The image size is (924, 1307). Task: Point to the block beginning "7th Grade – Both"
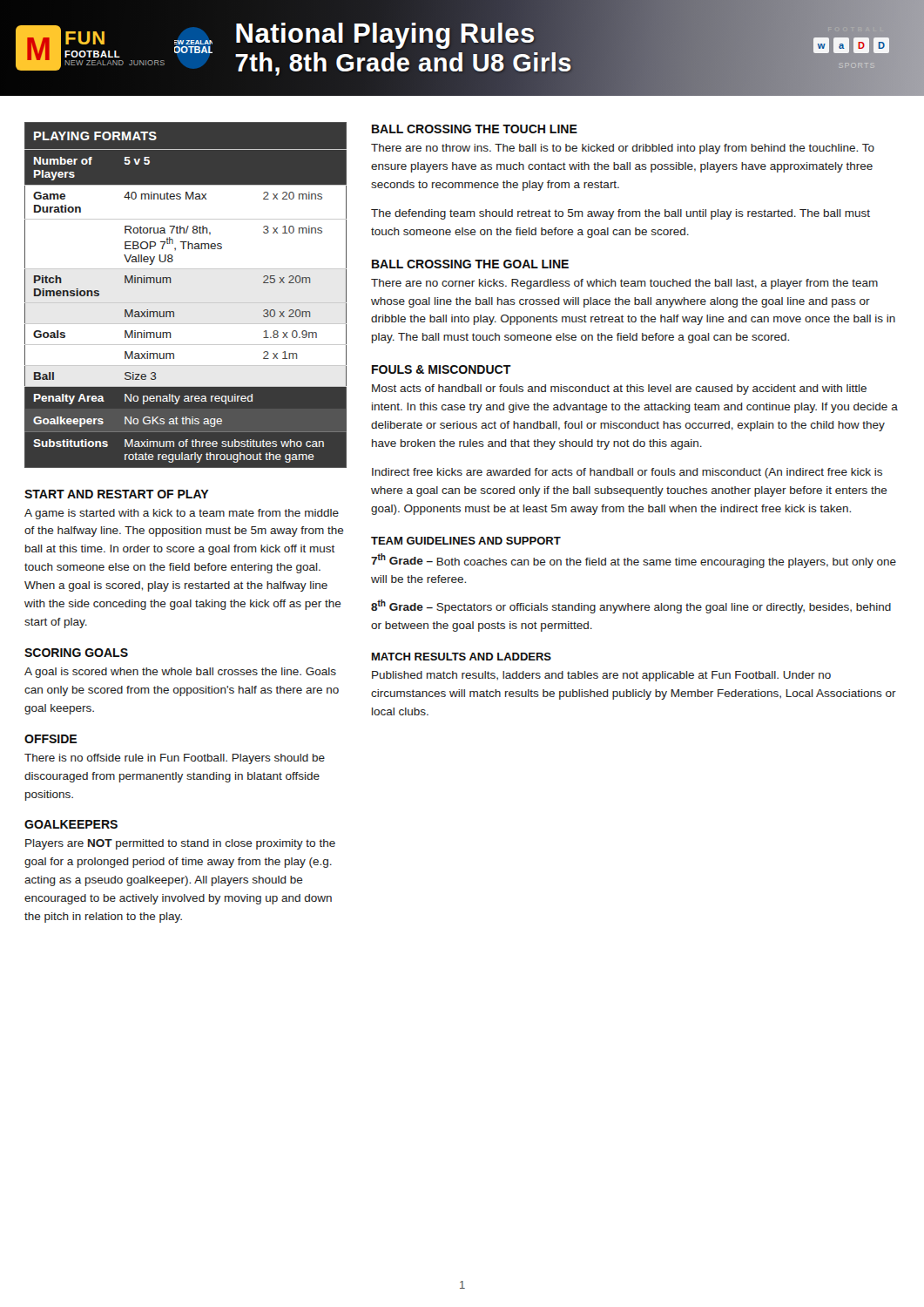coord(635,593)
